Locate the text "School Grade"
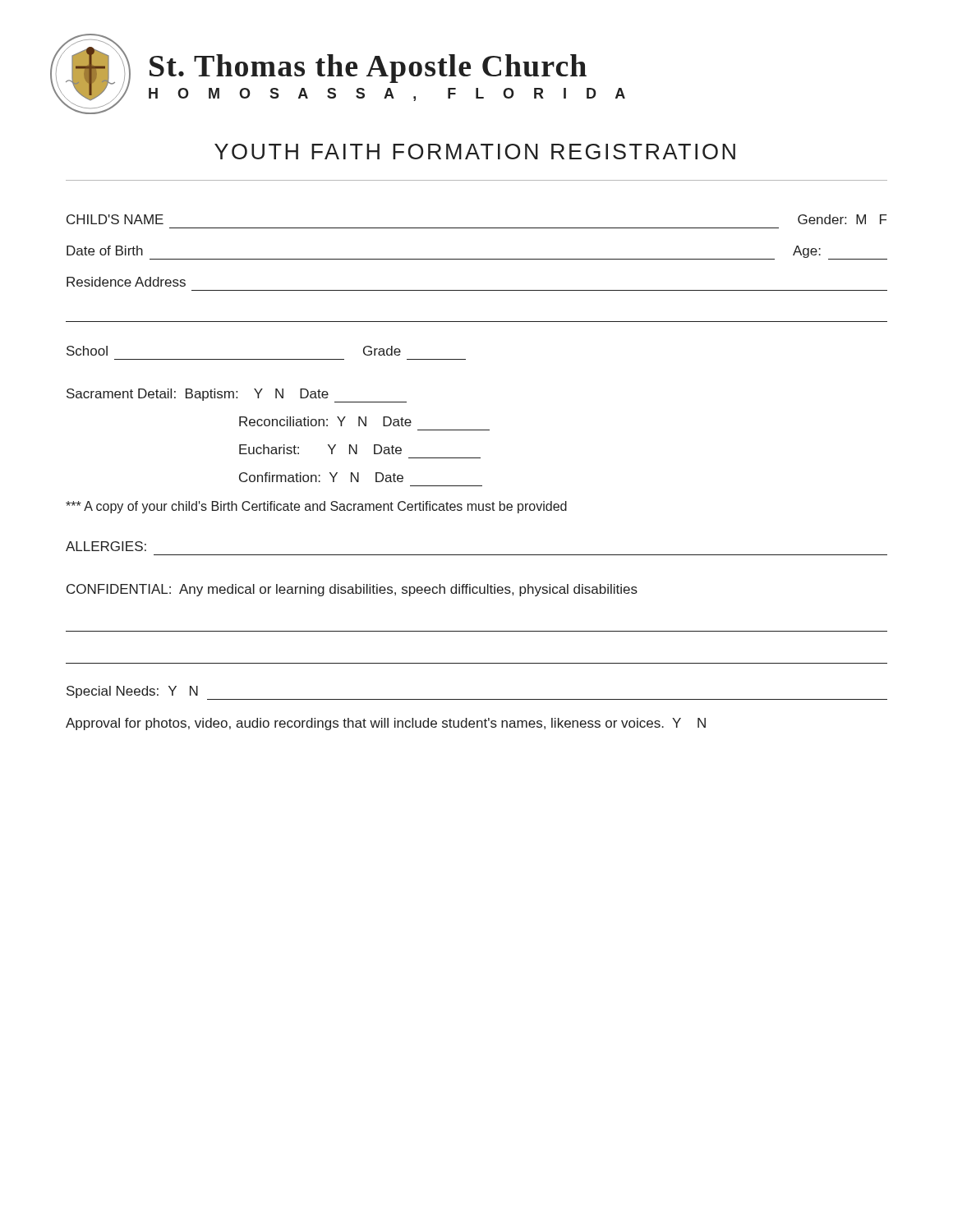This screenshot has height=1232, width=953. tap(266, 351)
